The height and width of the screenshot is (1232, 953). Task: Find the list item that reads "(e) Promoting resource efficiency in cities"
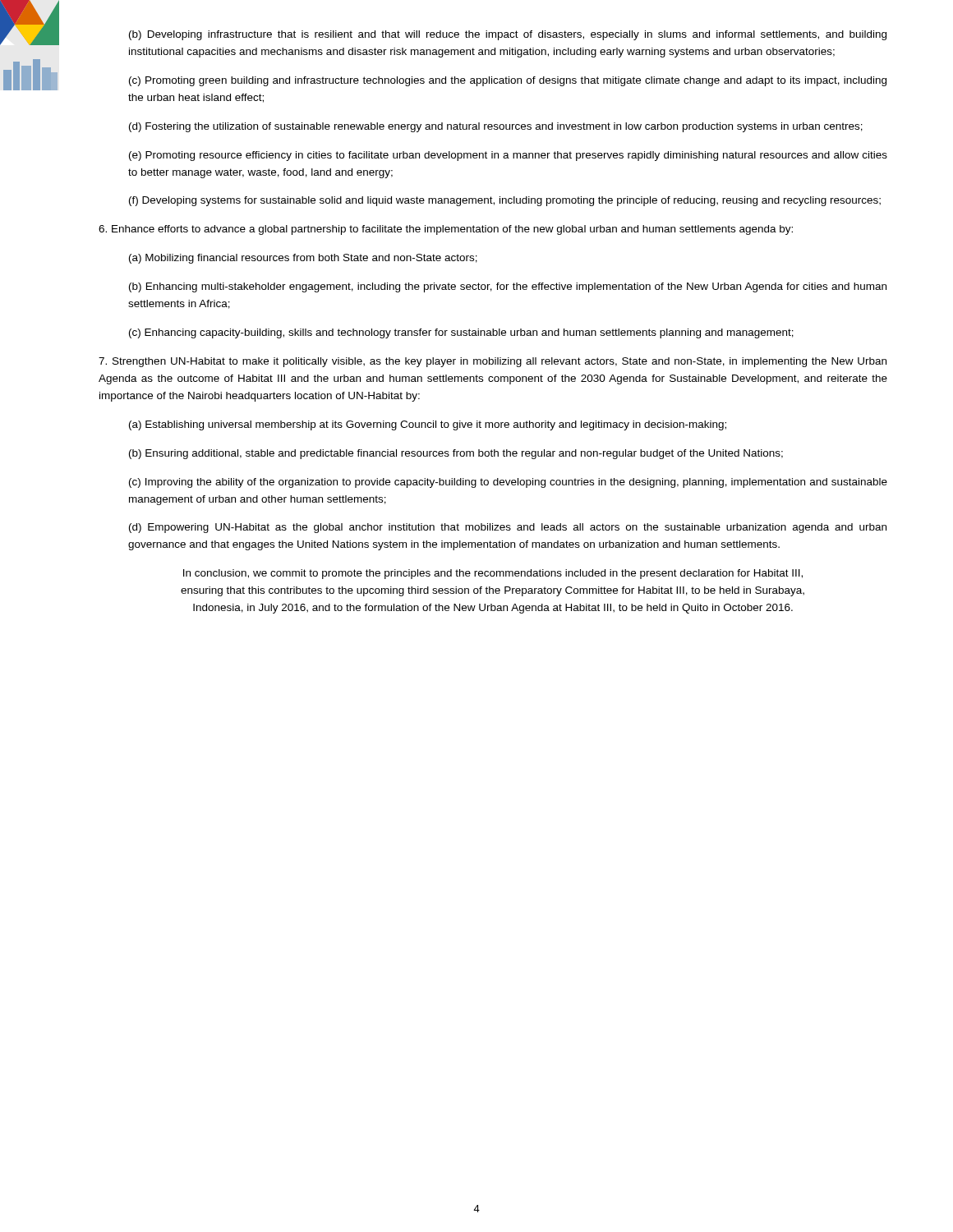pos(508,163)
